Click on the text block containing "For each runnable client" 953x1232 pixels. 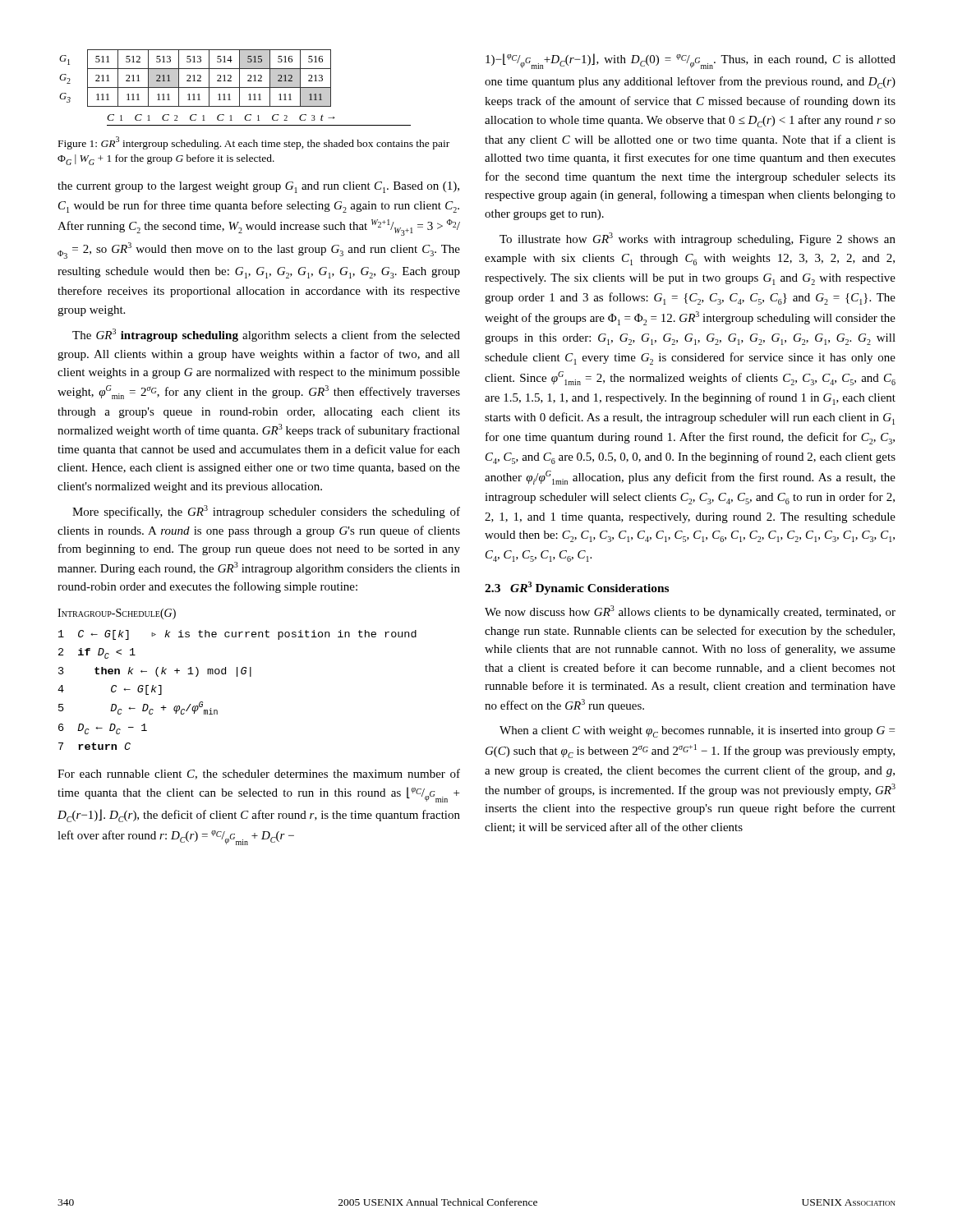(259, 807)
